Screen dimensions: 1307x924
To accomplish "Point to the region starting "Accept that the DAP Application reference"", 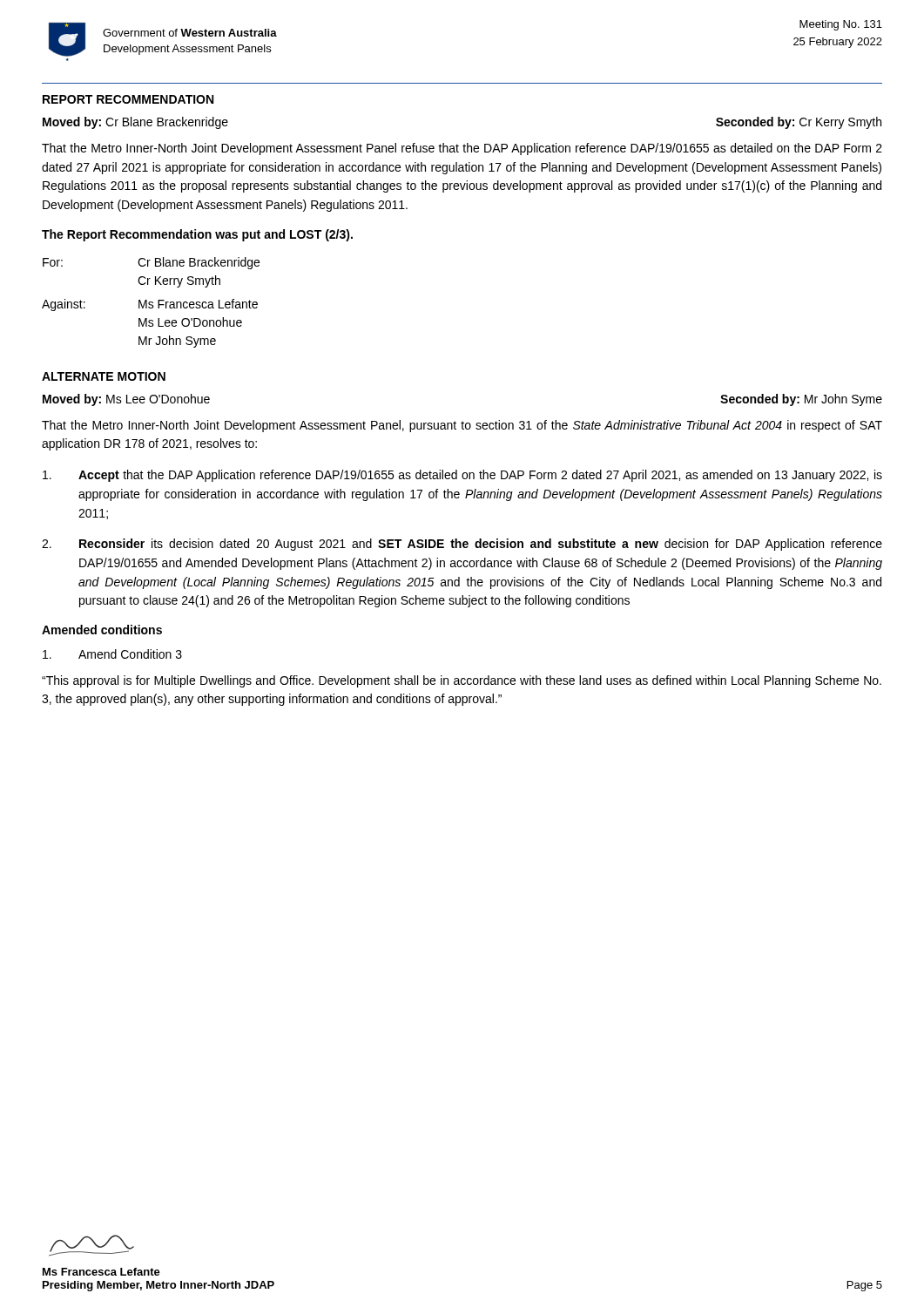I will coord(462,495).
